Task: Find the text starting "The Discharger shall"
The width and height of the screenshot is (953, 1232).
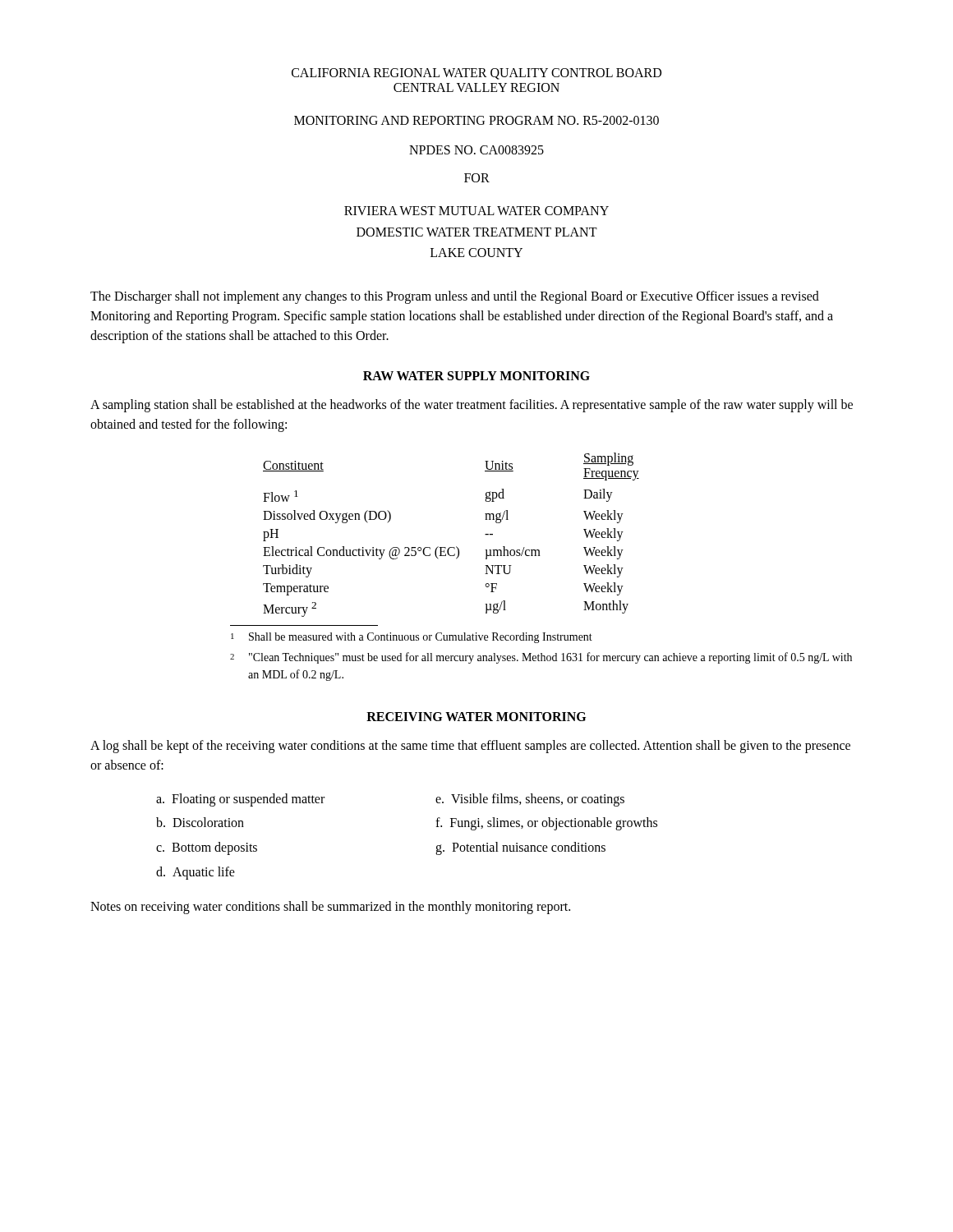Action: click(x=462, y=316)
